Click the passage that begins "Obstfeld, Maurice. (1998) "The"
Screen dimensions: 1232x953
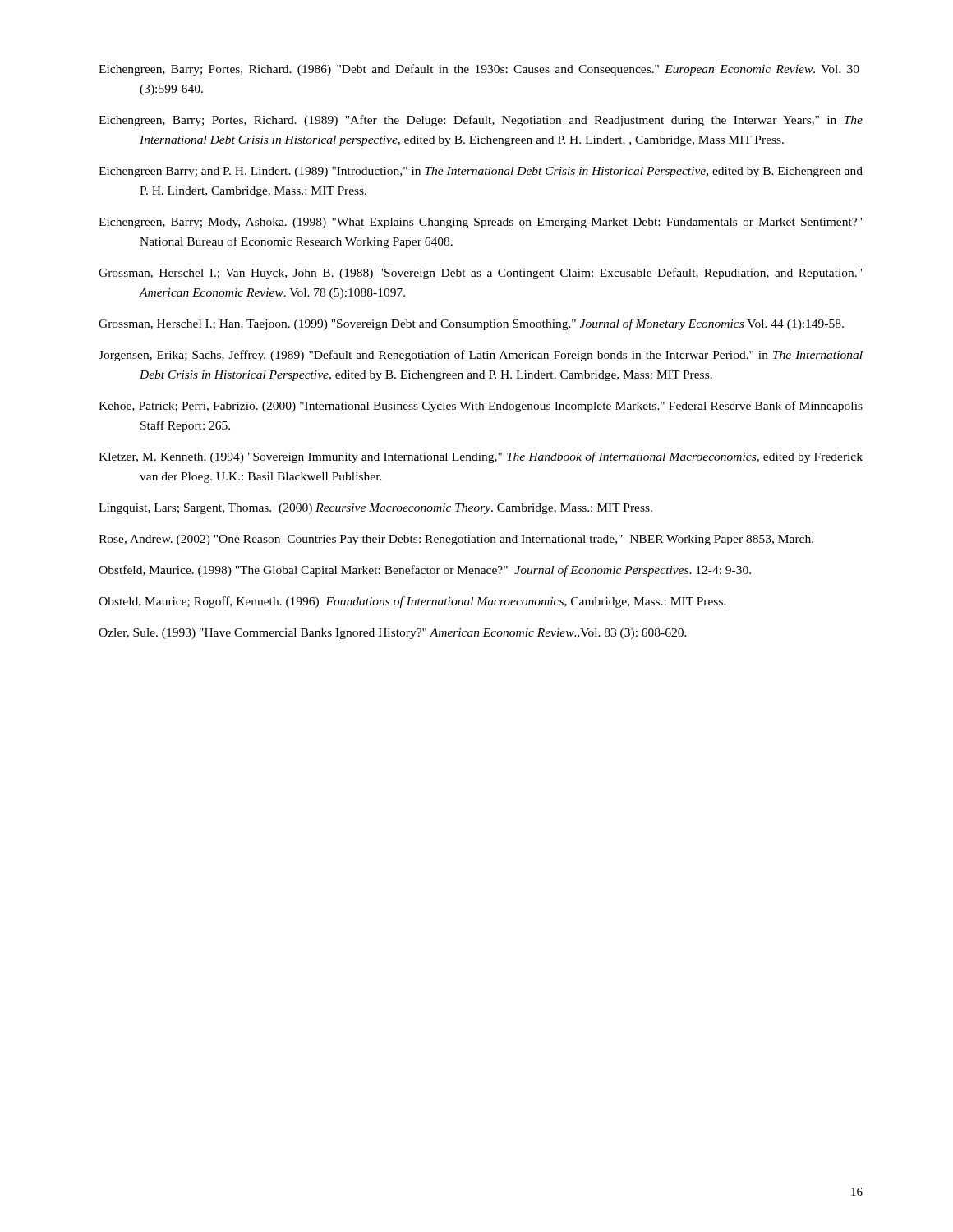425,570
